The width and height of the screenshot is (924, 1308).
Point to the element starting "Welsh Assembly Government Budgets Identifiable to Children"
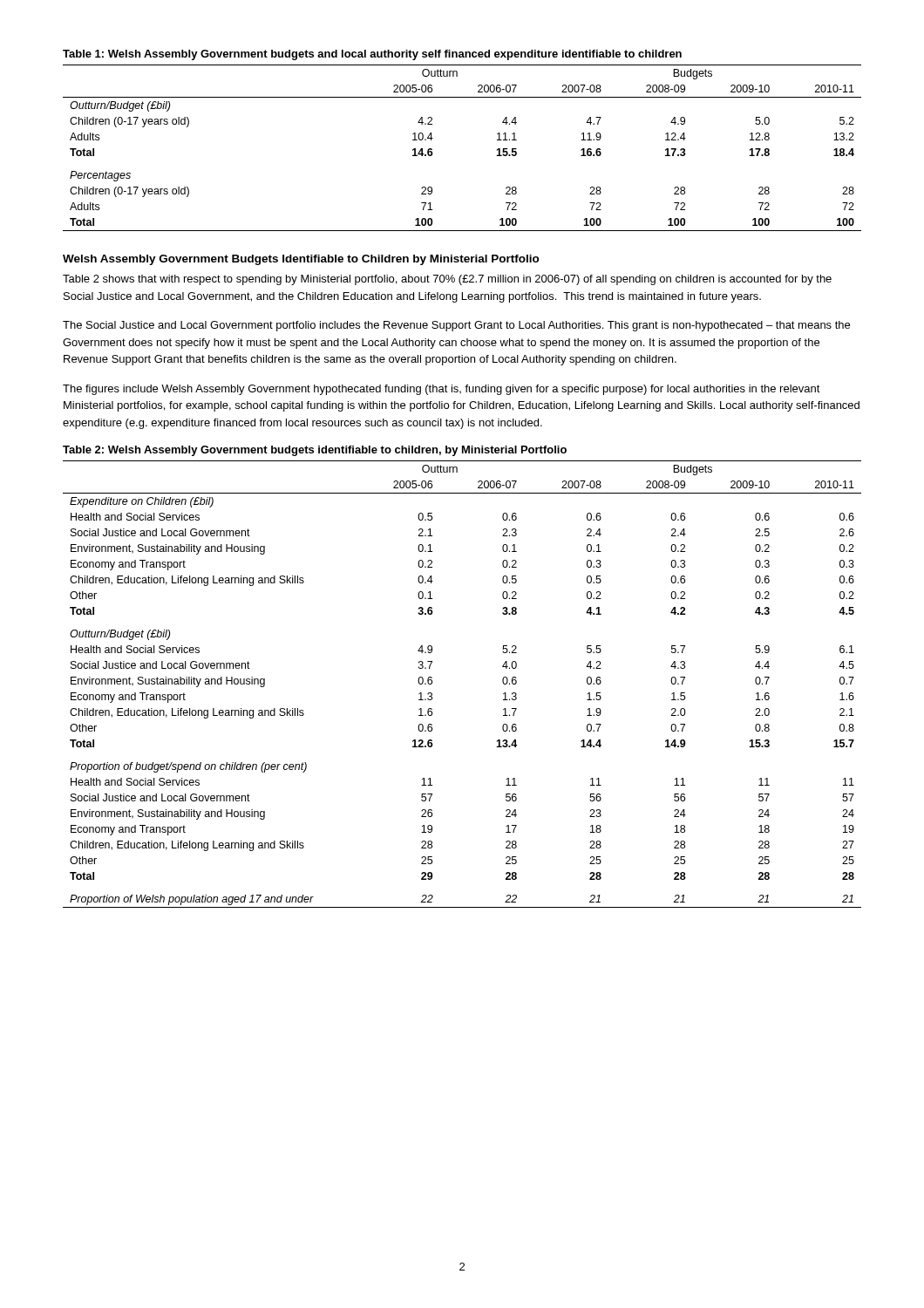[301, 259]
